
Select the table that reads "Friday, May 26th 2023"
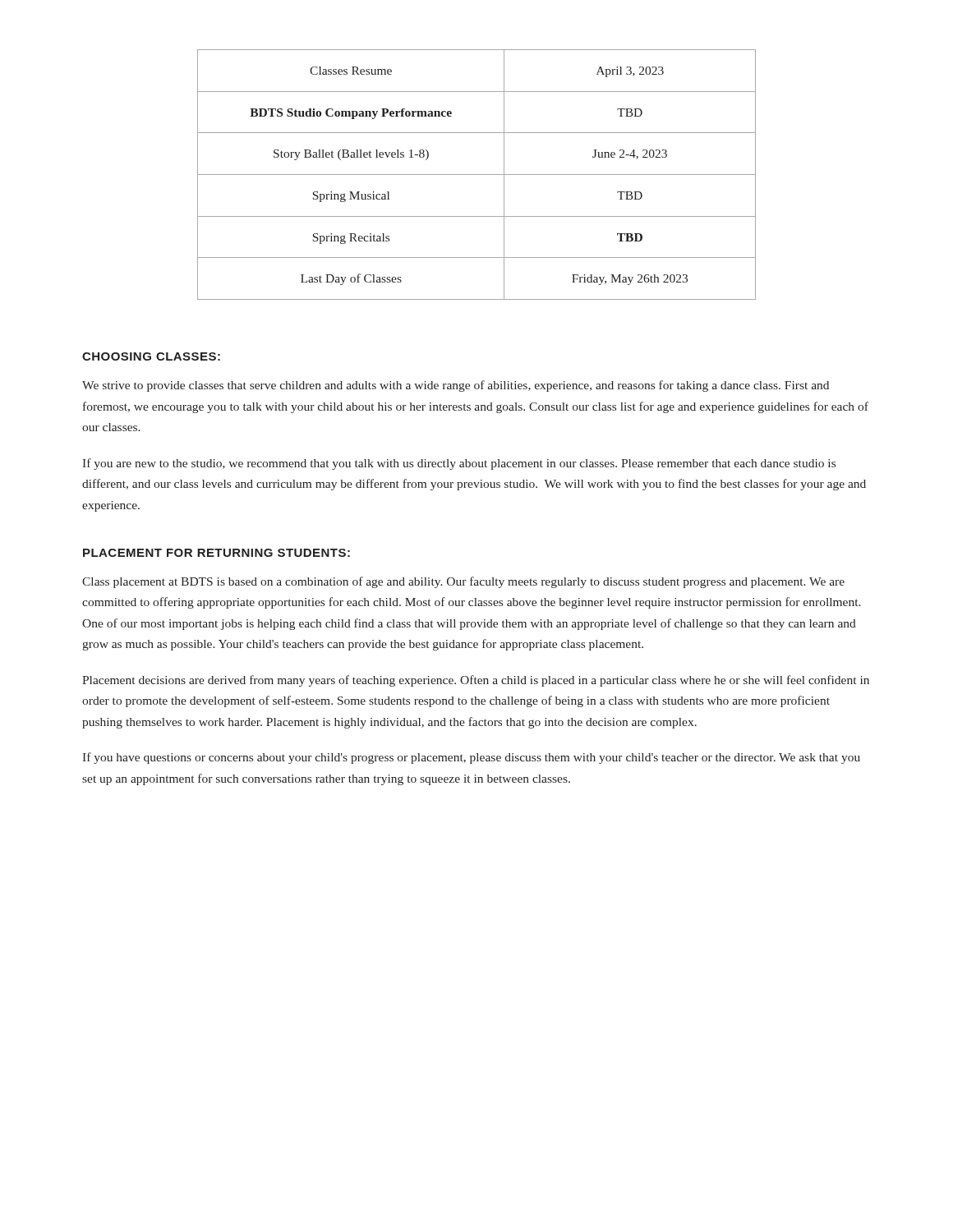point(476,175)
